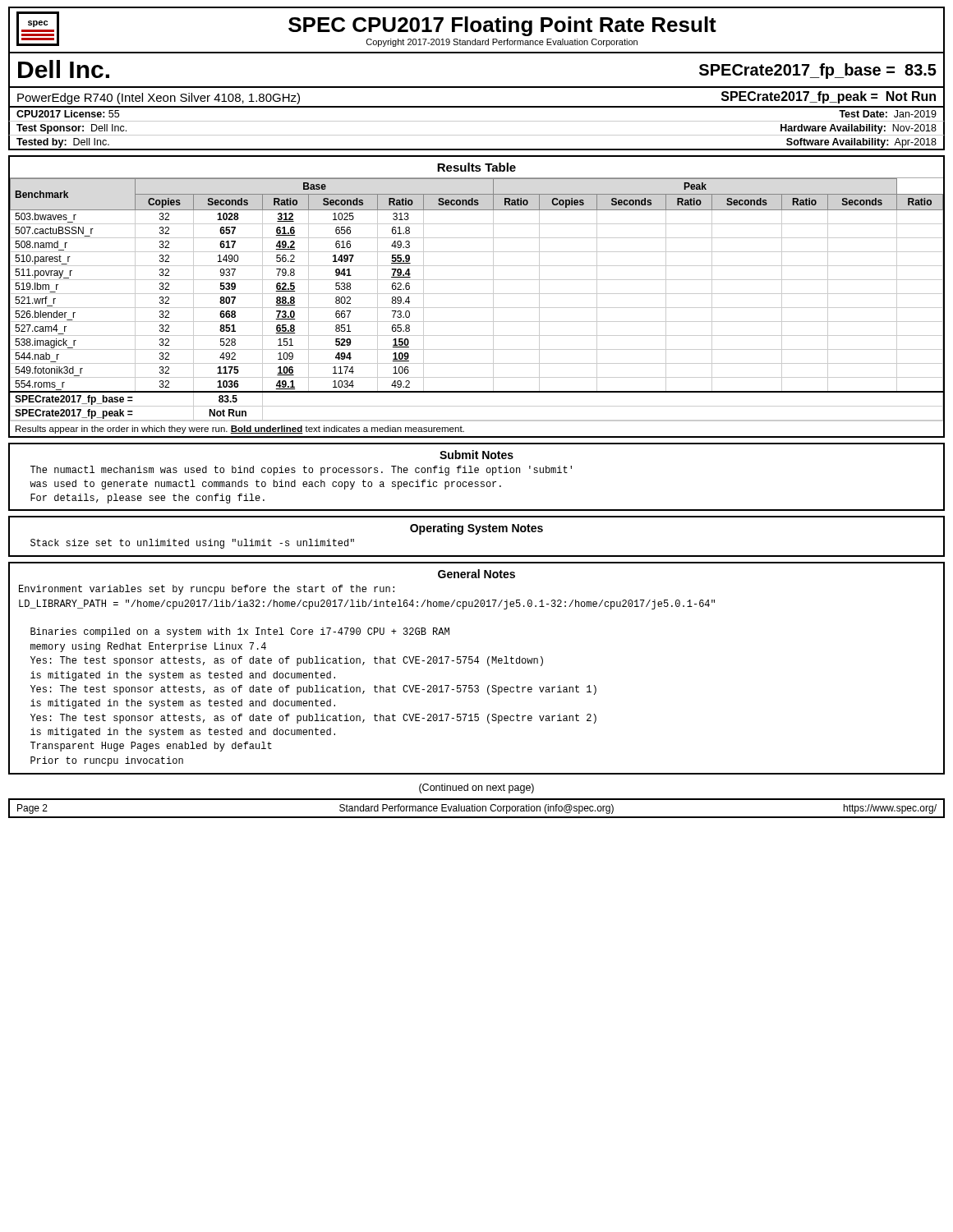The width and height of the screenshot is (953, 1232).
Task: Locate the text starting "CPU2017 License: 55"
Action: [68, 114]
